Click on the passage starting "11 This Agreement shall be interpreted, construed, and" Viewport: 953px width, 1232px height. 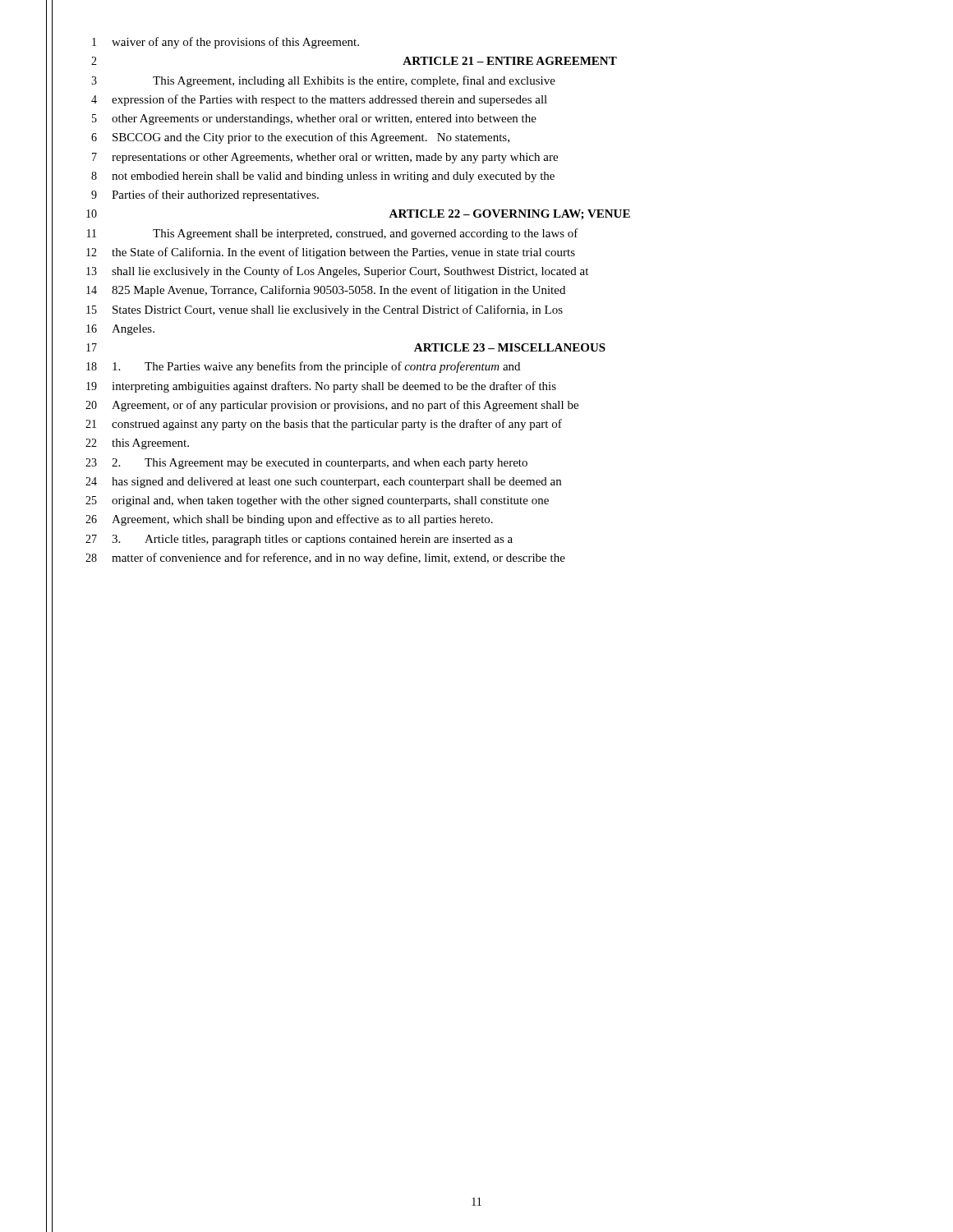click(487, 233)
